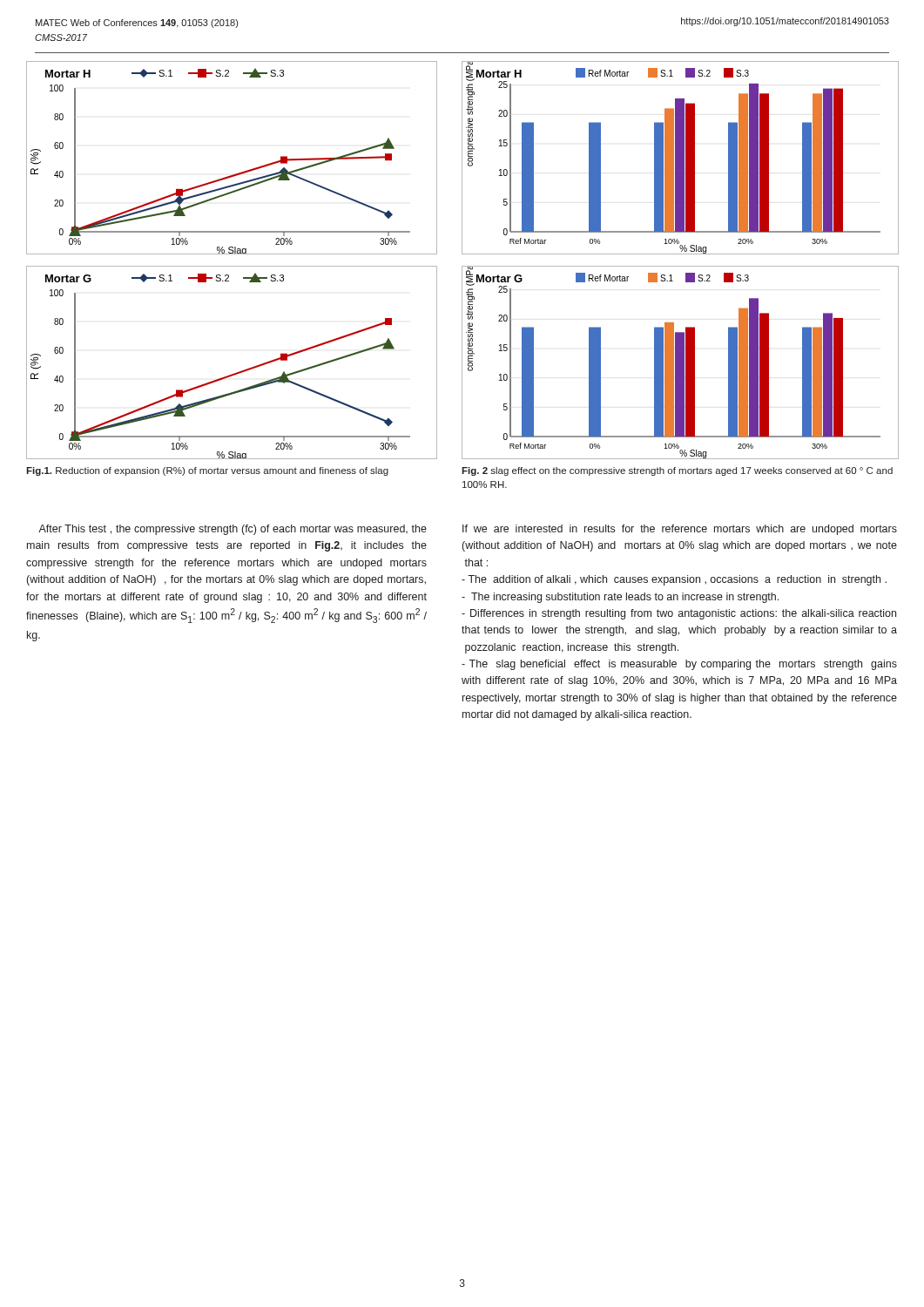Click the caption that begins "Fig.1. Reduction of expansion"

(x=207, y=471)
